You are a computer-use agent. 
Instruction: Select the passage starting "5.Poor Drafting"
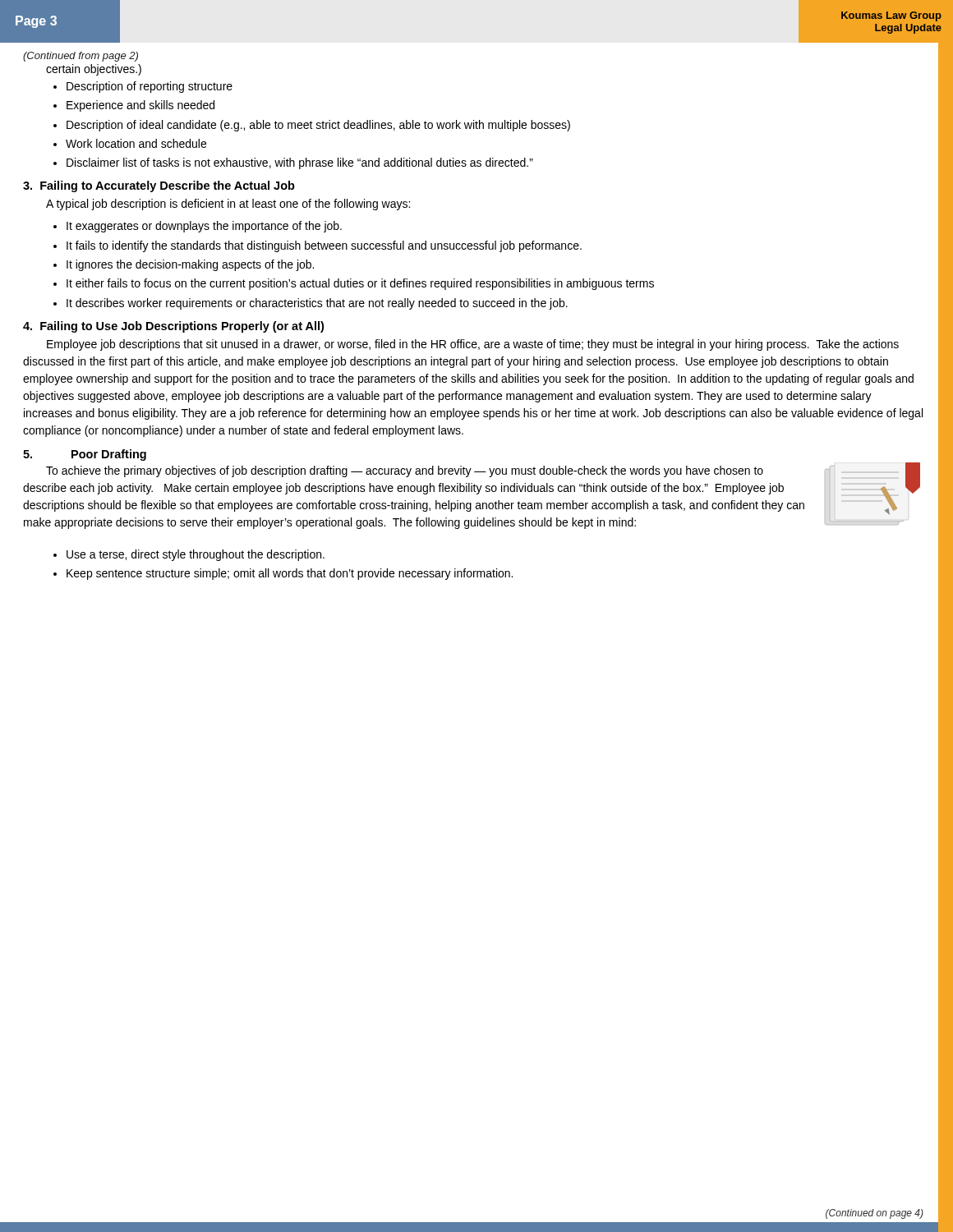click(85, 454)
